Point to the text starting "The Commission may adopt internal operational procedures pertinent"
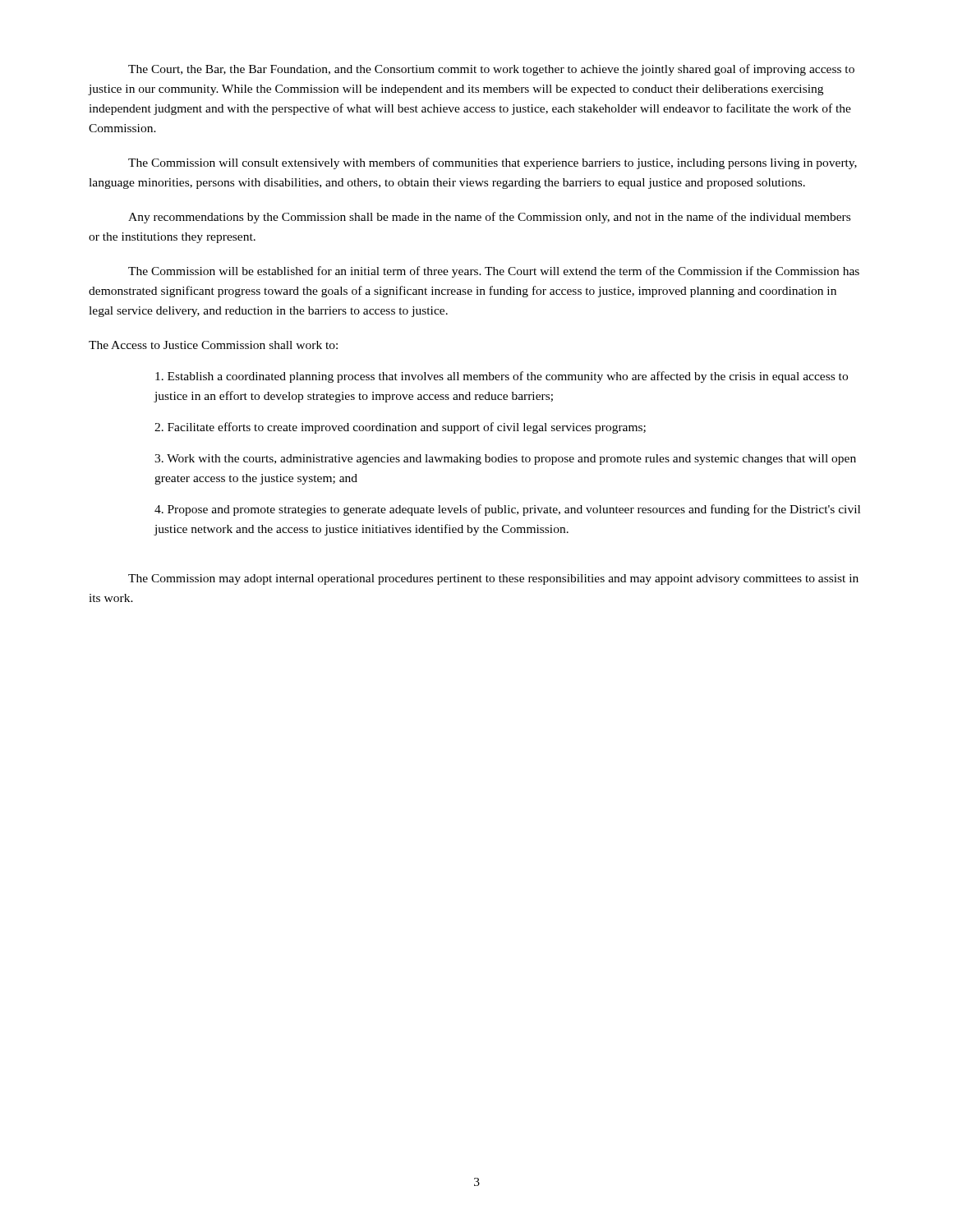 coord(476,588)
